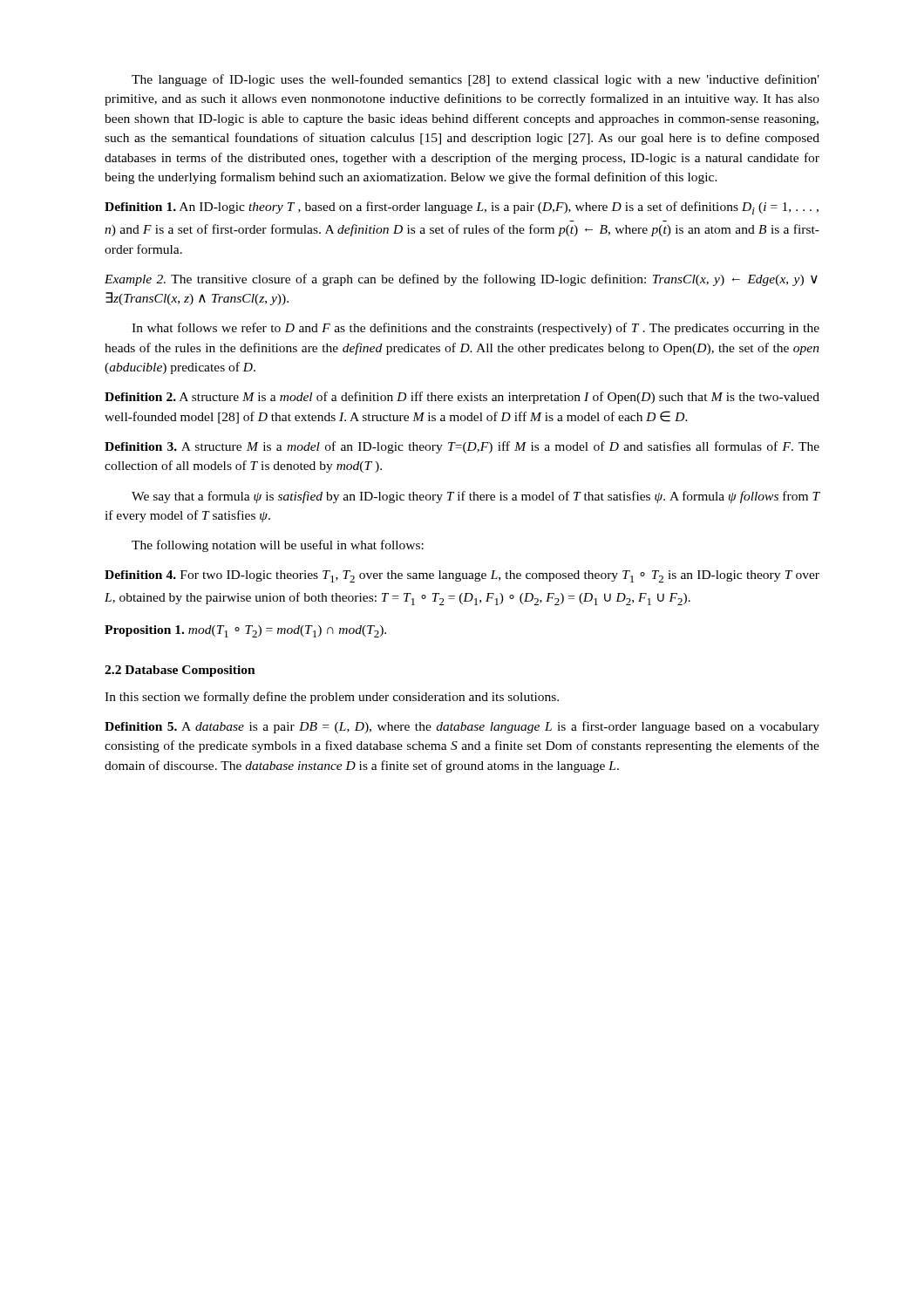924x1308 pixels.
Task: Point to the block beginning "In what follows we refer to D and"
Action: point(462,348)
